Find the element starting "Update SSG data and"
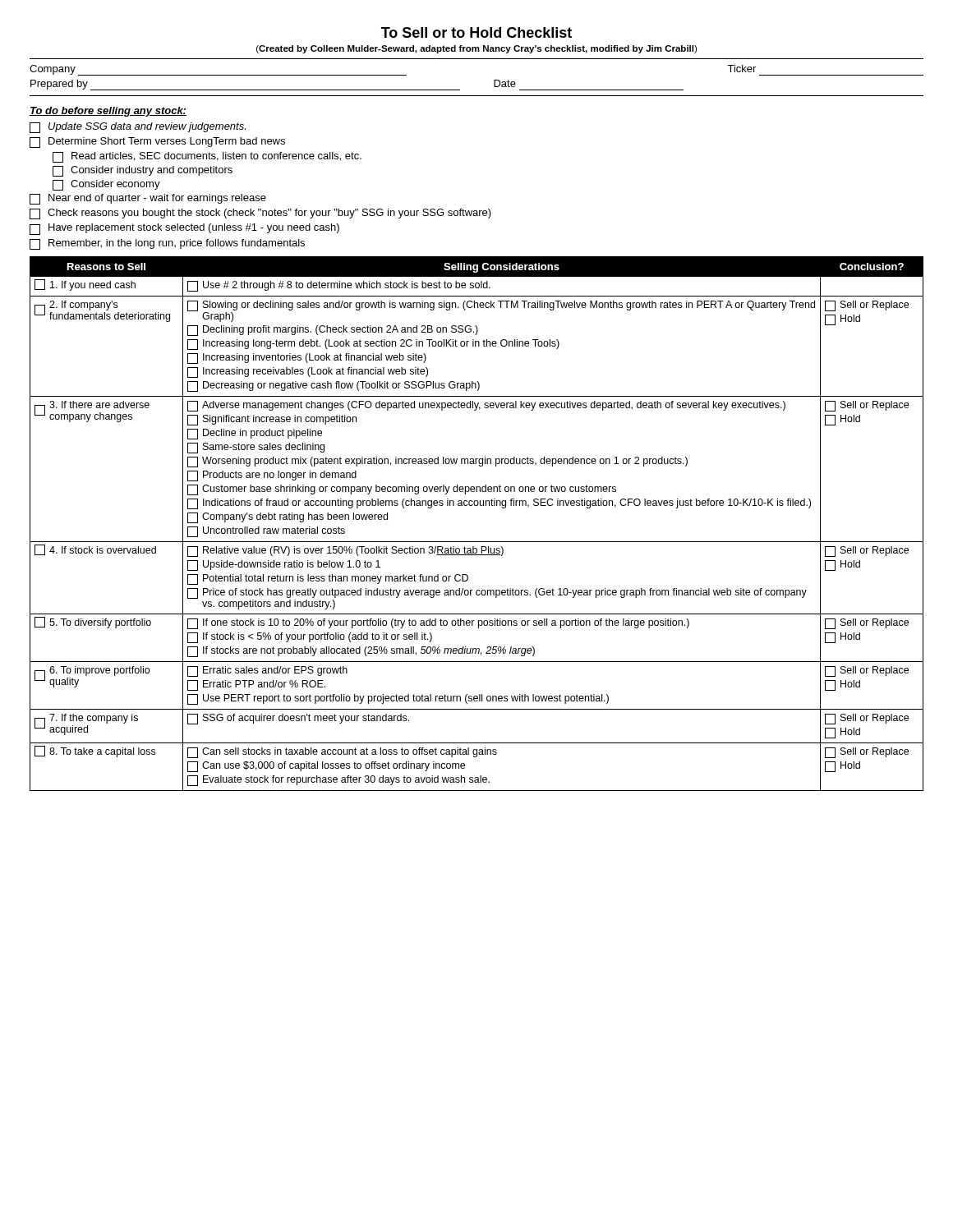Image resolution: width=953 pixels, height=1232 pixels. coord(138,126)
